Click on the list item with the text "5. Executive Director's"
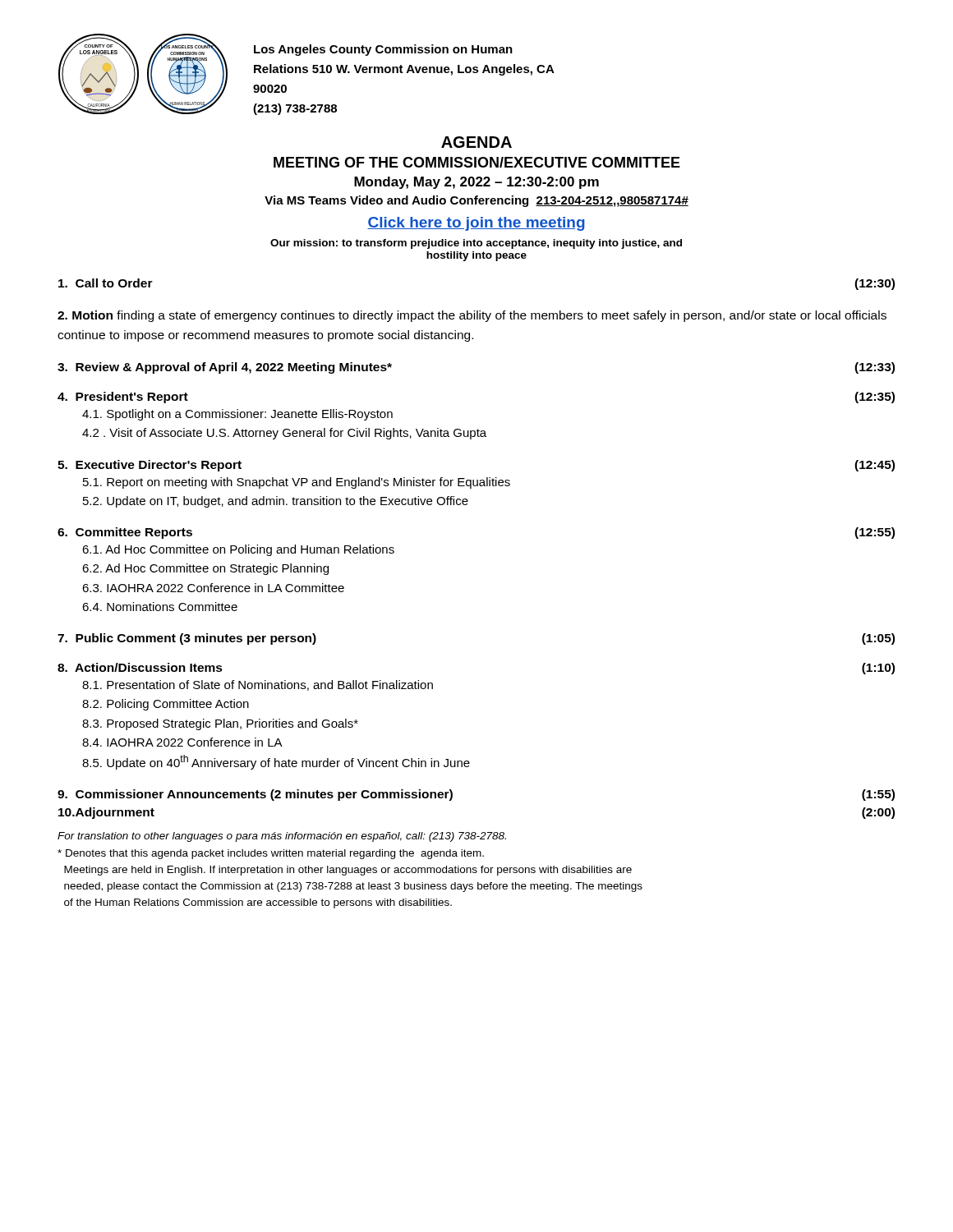Viewport: 953px width, 1232px height. point(476,484)
